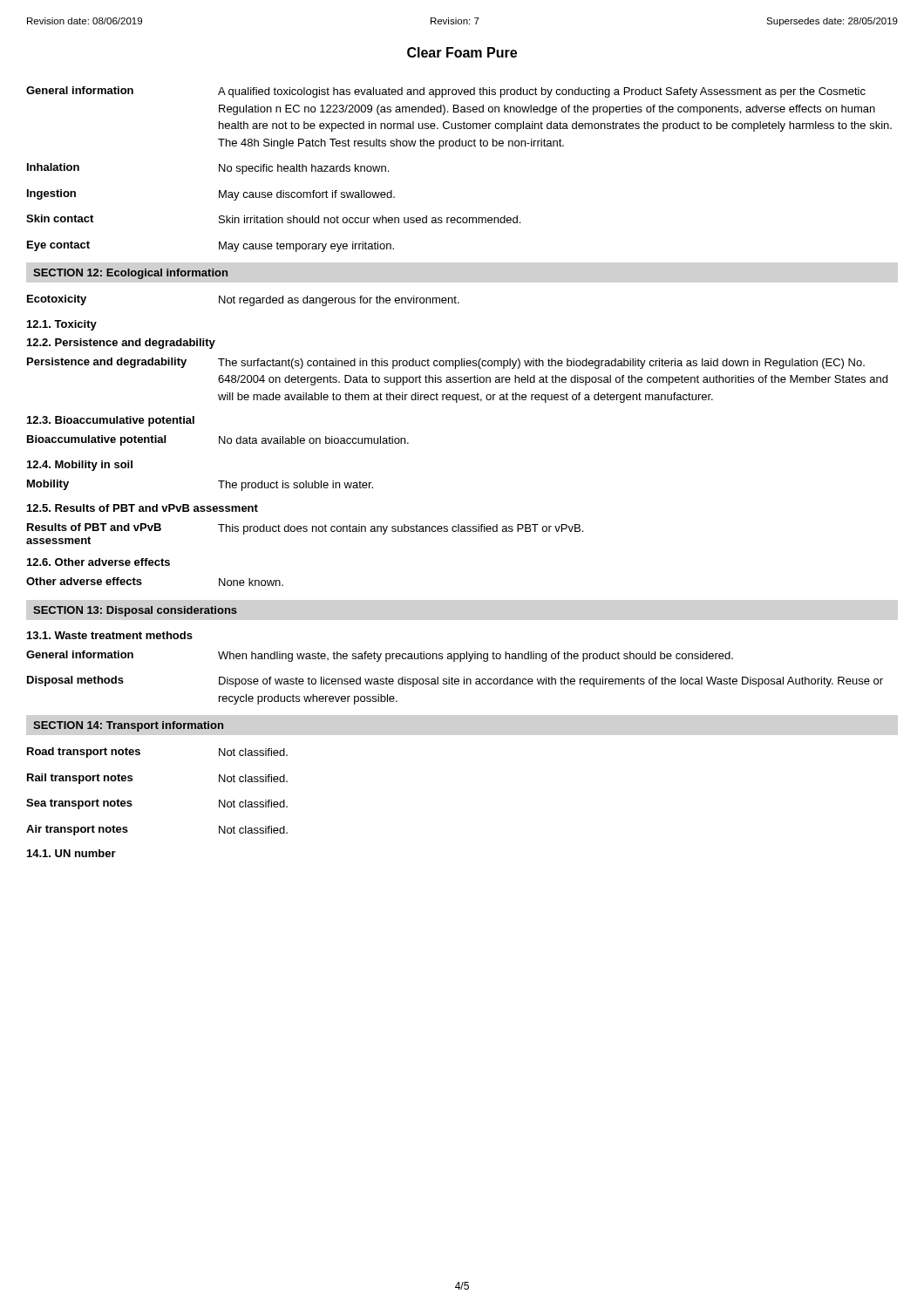Where is the passage that starts "Sea transport notes"?
924x1308 pixels.
[80, 804]
